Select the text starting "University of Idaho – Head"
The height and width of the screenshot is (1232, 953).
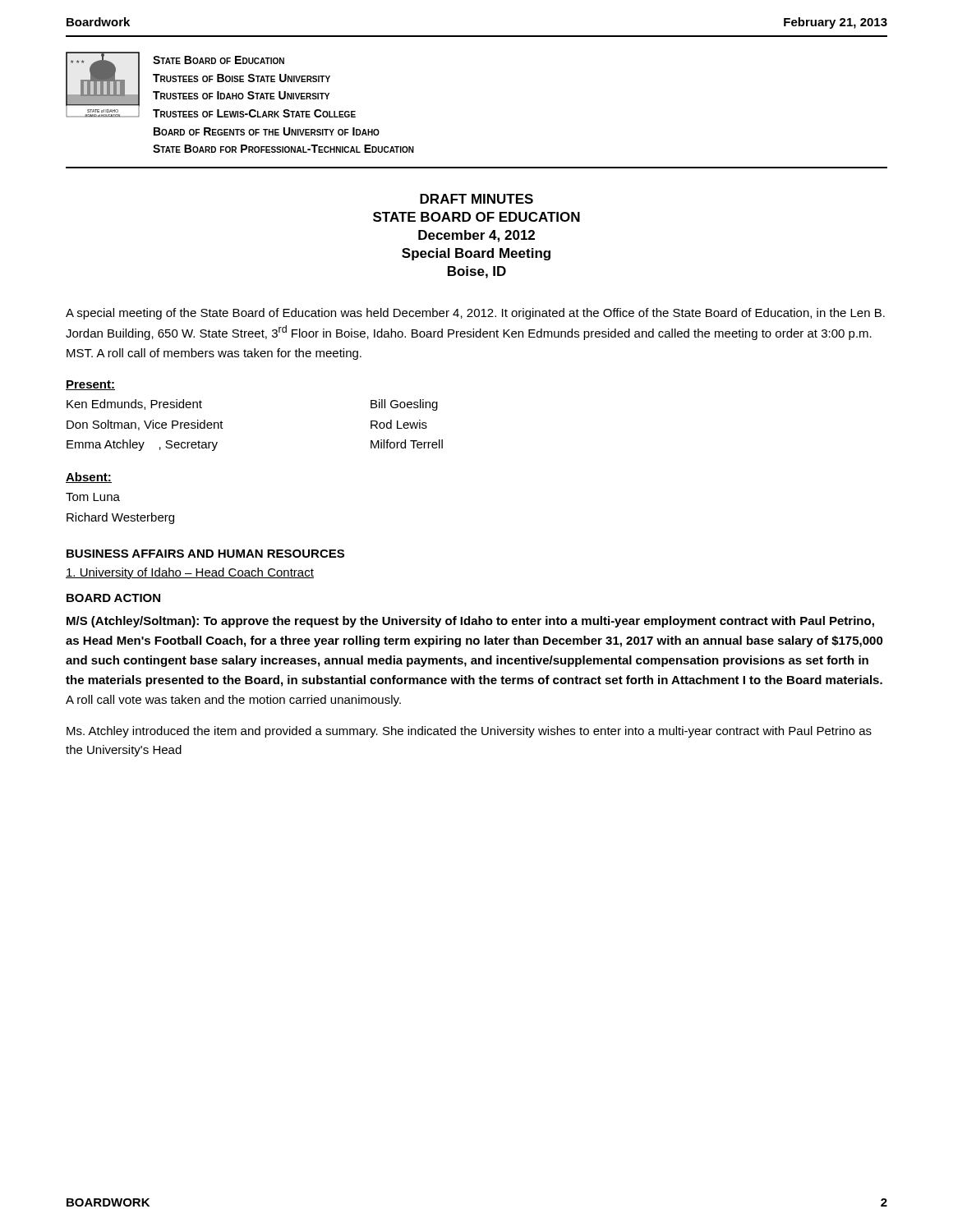point(190,572)
